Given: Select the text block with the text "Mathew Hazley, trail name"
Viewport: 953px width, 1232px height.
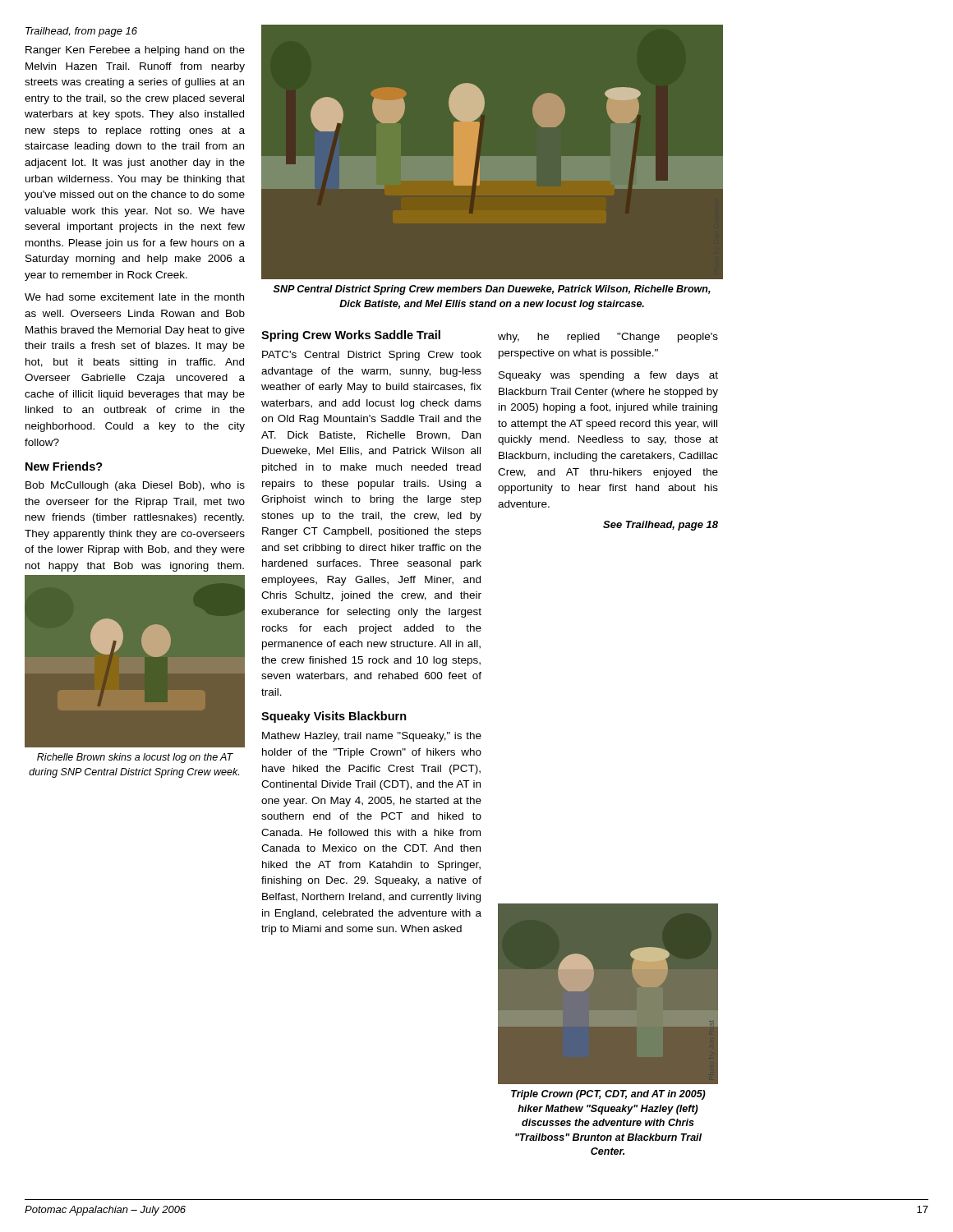Looking at the screenshot, I should pos(371,832).
